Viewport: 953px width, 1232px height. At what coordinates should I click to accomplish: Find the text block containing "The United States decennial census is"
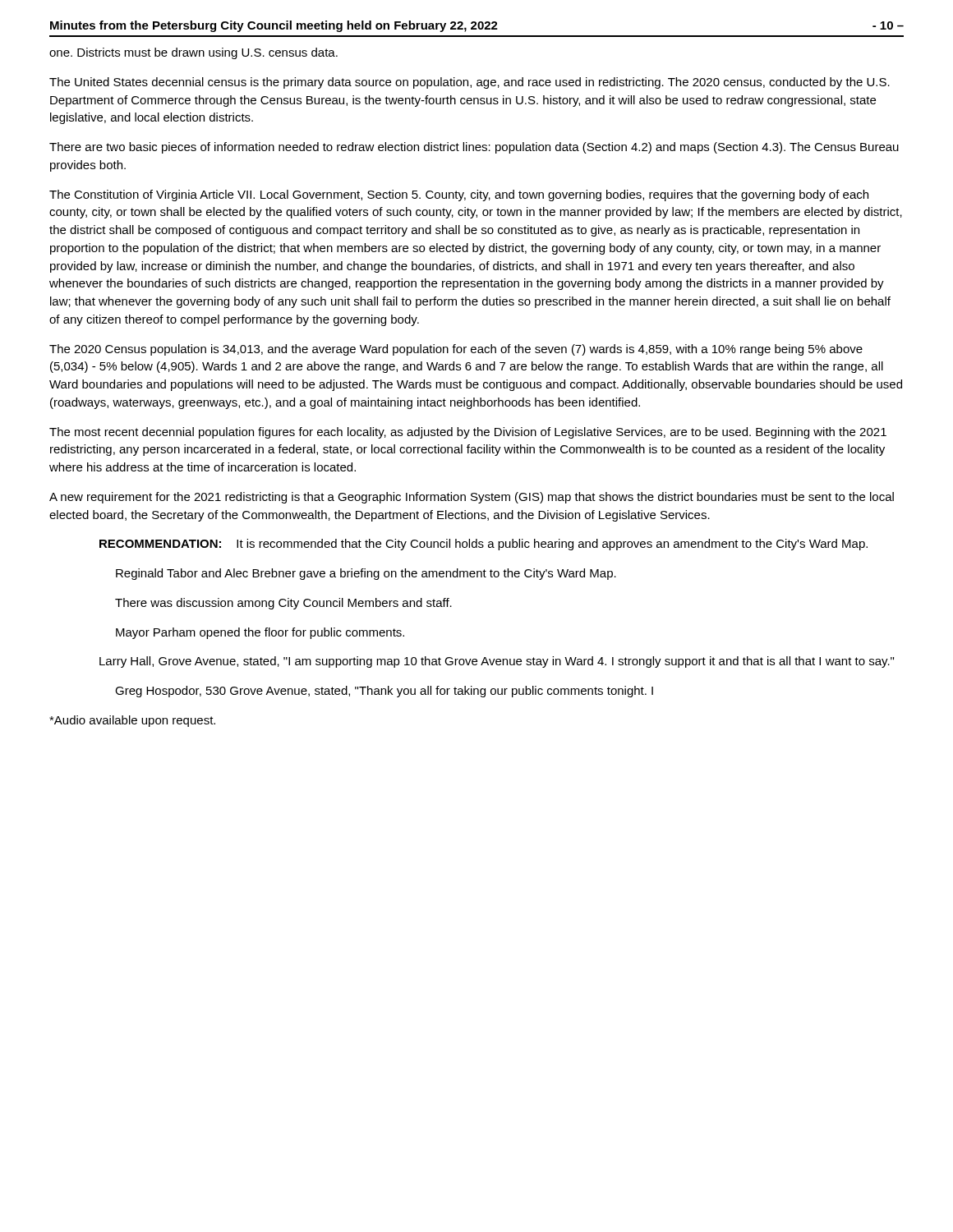[x=470, y=99]
